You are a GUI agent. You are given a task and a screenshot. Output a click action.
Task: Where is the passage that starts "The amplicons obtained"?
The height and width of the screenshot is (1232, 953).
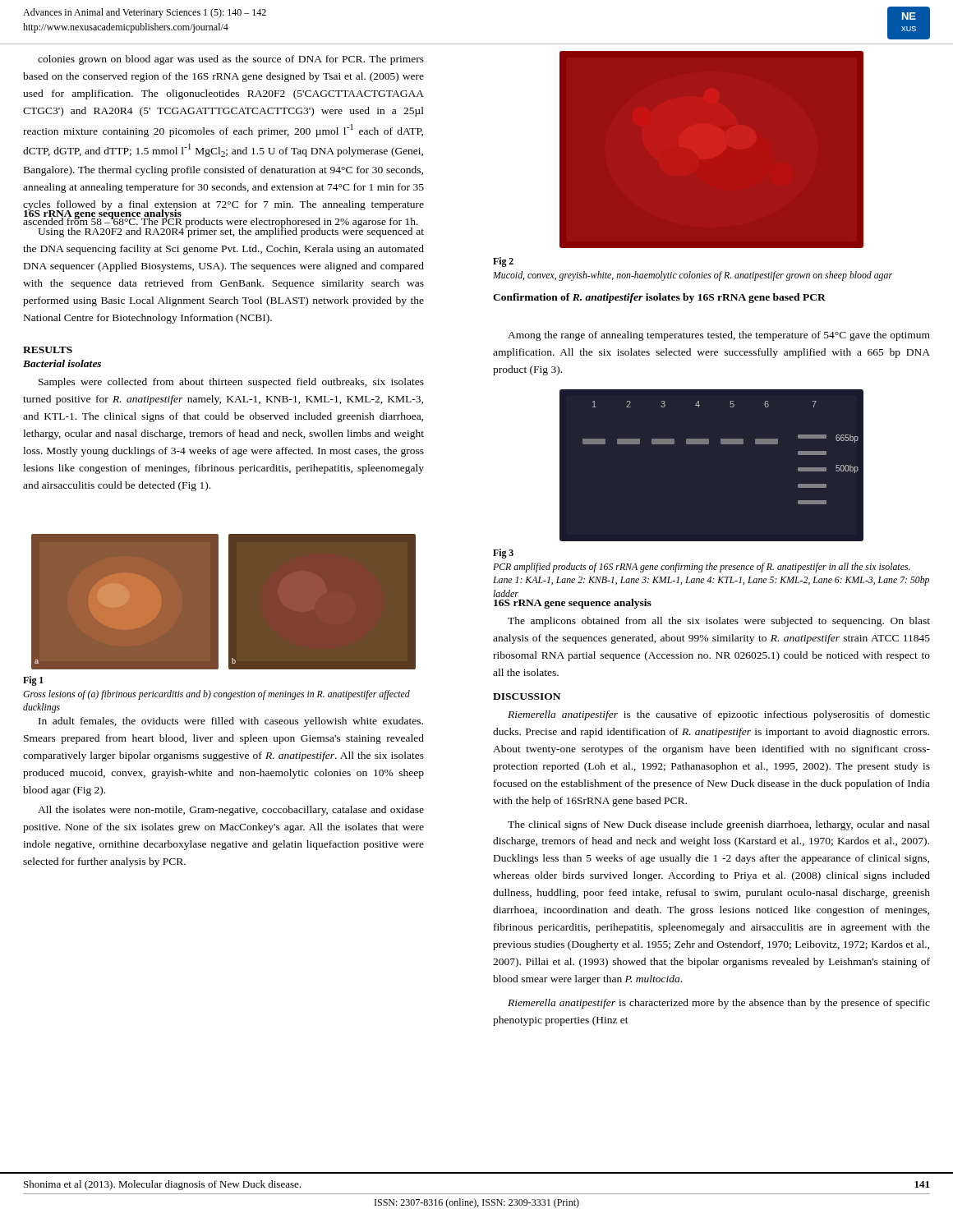coord(711,647)
